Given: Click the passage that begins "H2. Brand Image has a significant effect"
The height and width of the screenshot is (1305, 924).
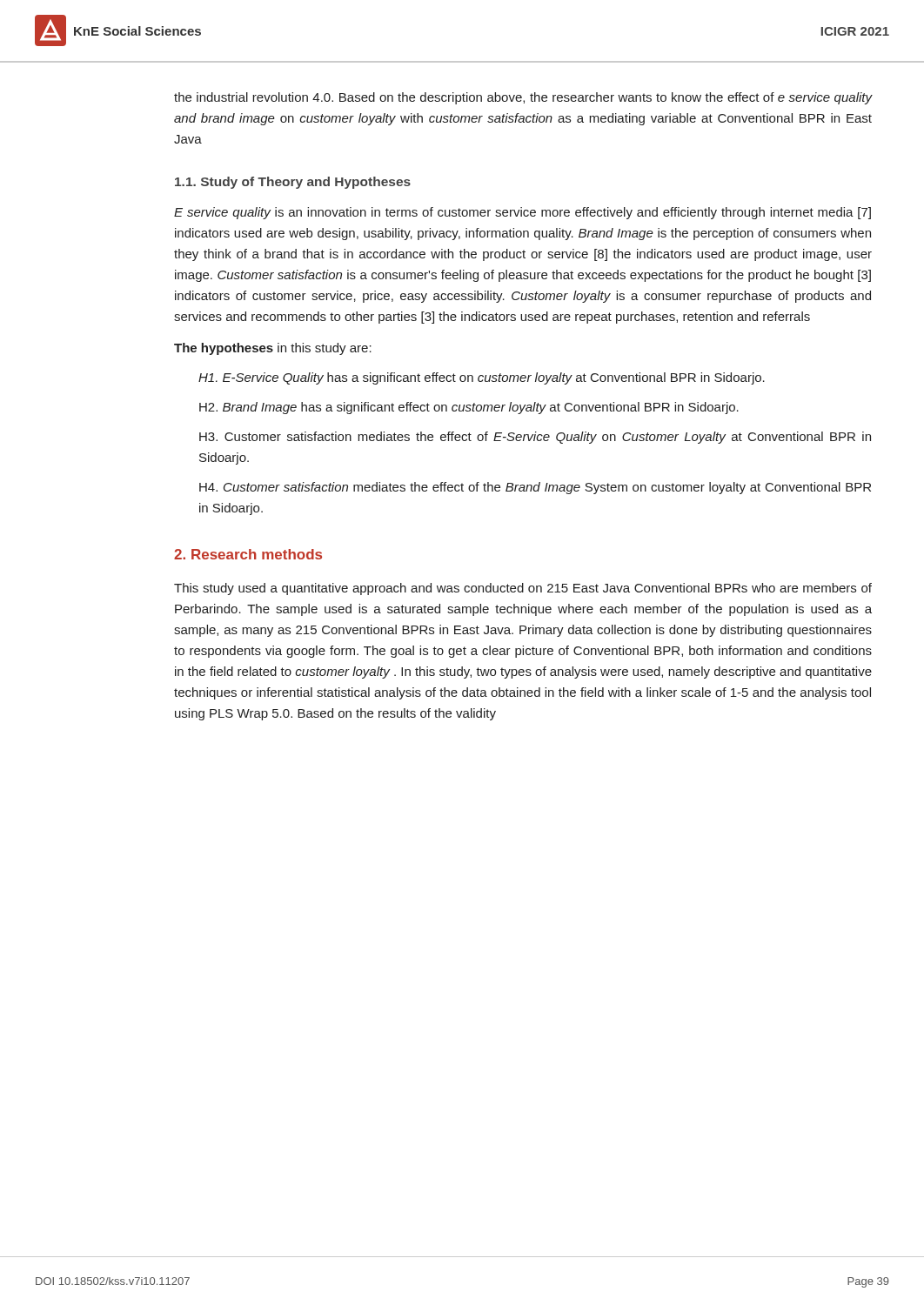Looking at the screenshot, I should [469, 407].
